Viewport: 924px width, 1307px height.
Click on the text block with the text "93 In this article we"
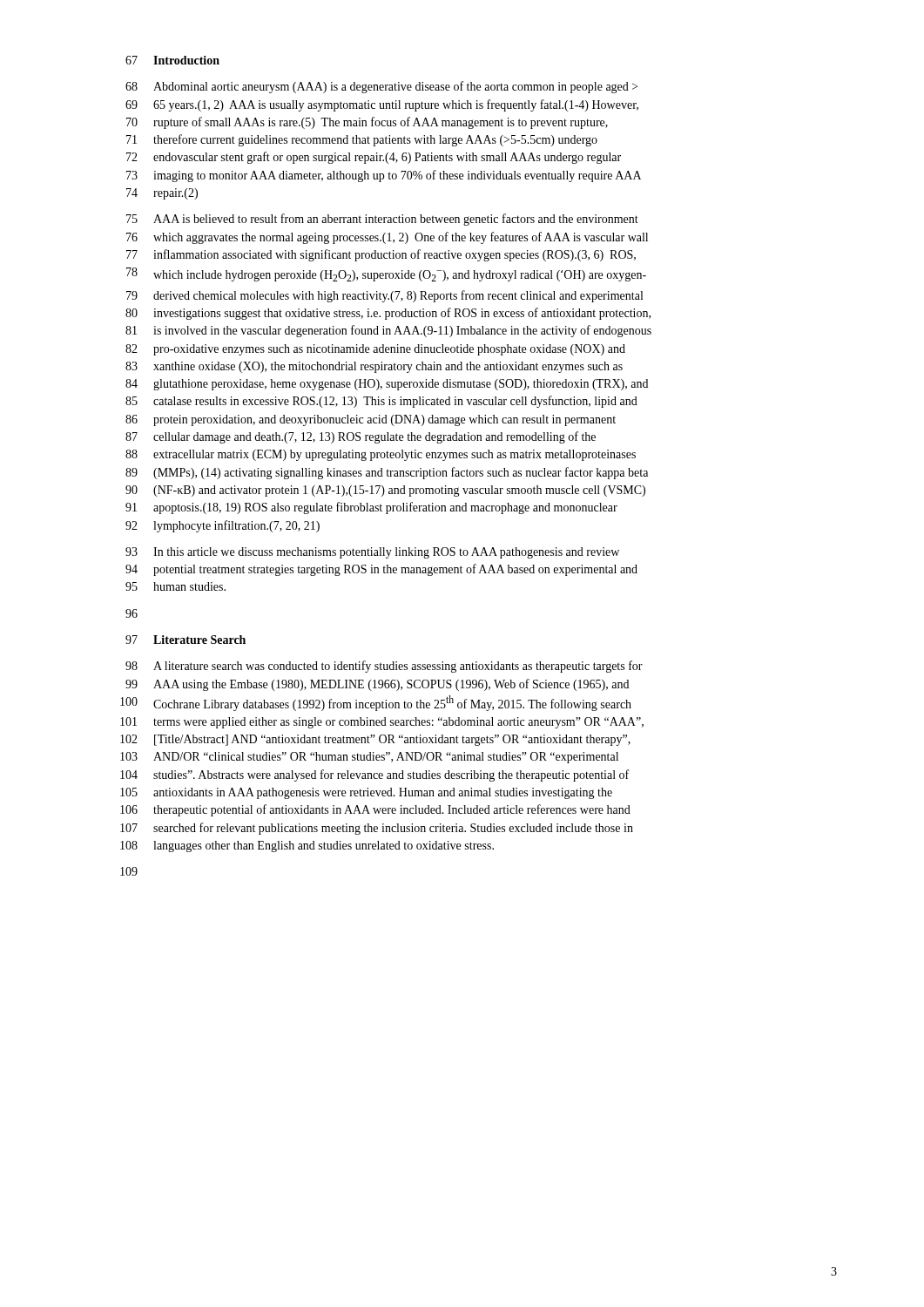(471, 570)
